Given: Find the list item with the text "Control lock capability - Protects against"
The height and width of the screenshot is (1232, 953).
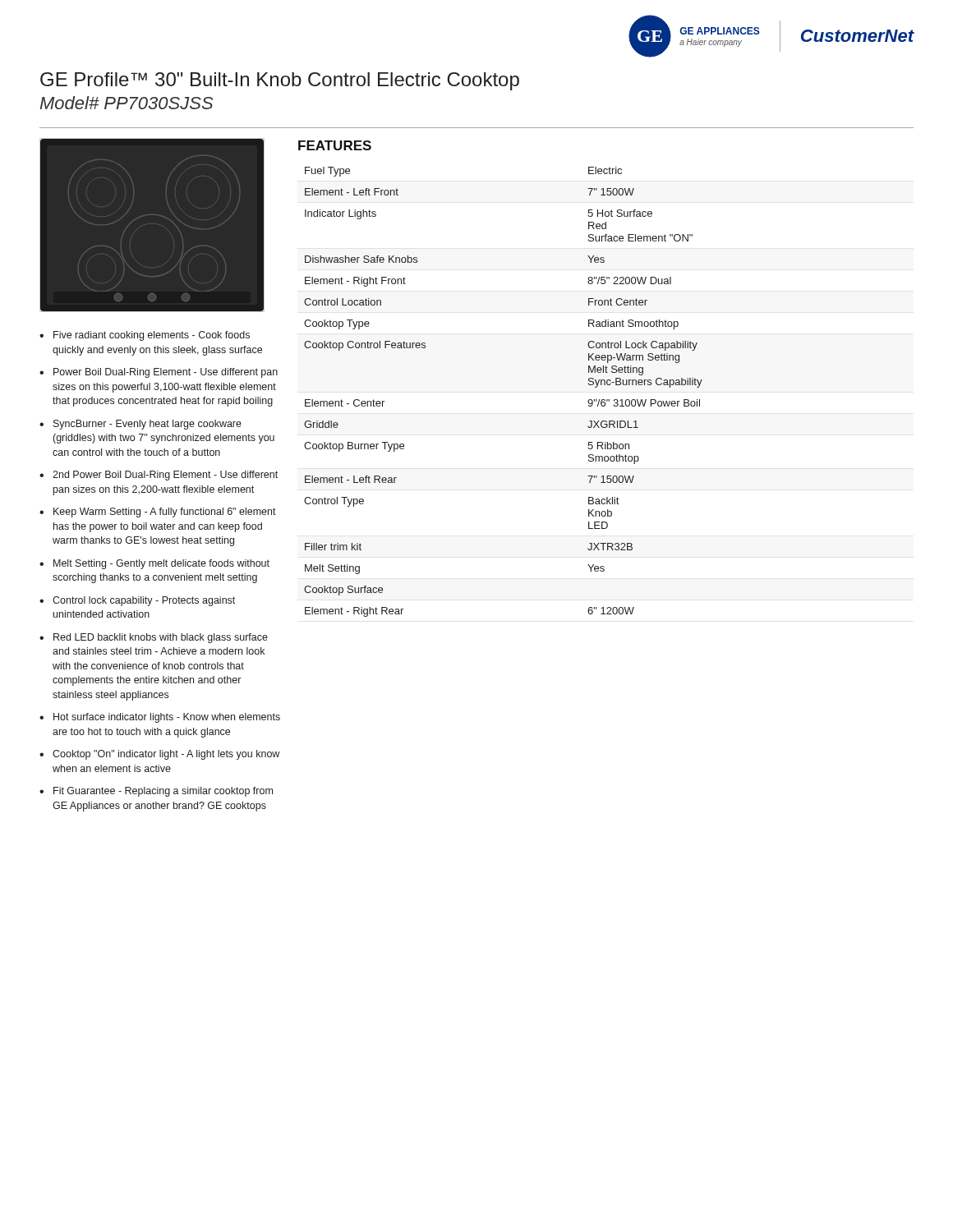Looking at the screenshot, I should point(144,607).
